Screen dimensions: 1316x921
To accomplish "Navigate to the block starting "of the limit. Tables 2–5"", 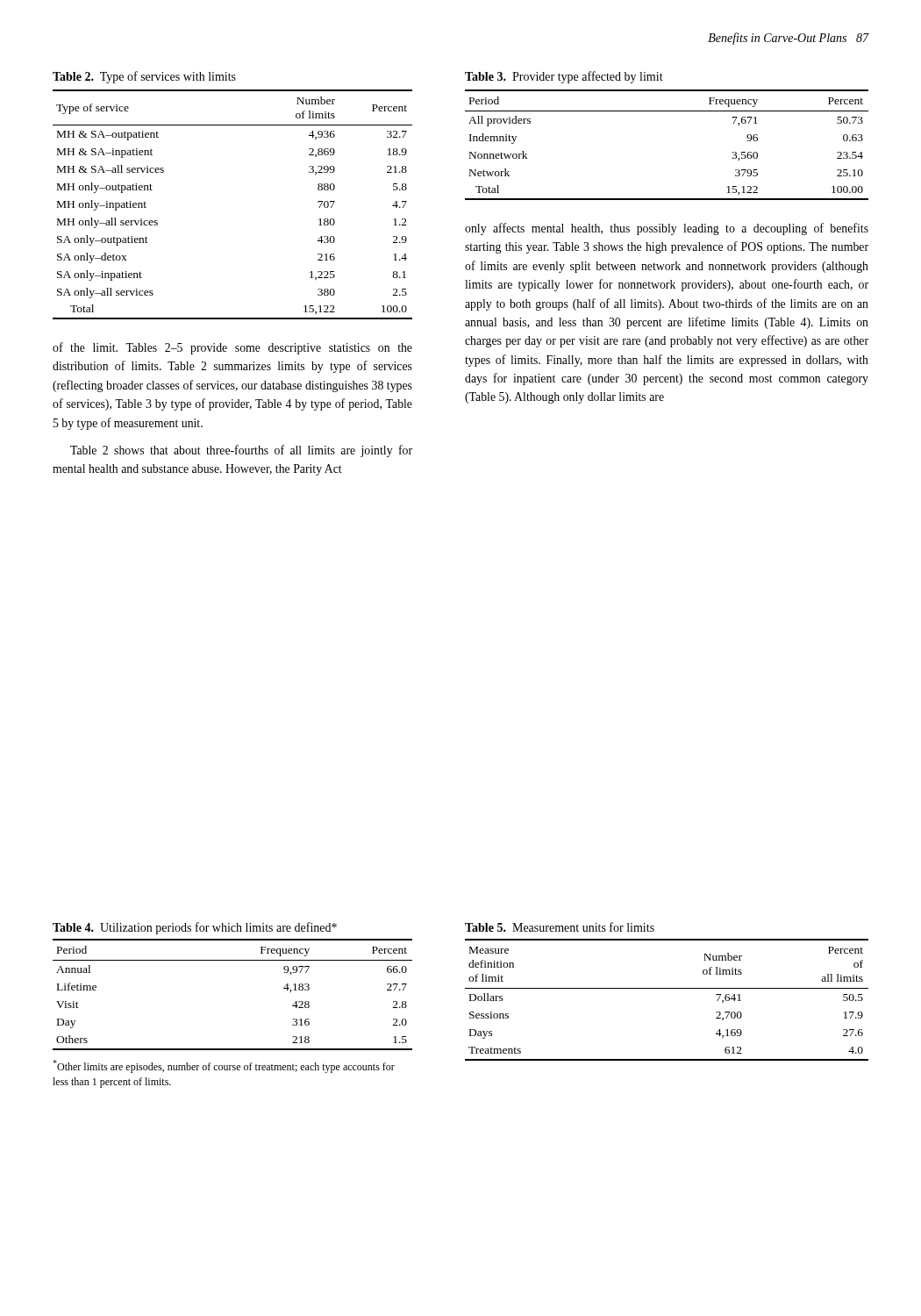I will [232, 386].
